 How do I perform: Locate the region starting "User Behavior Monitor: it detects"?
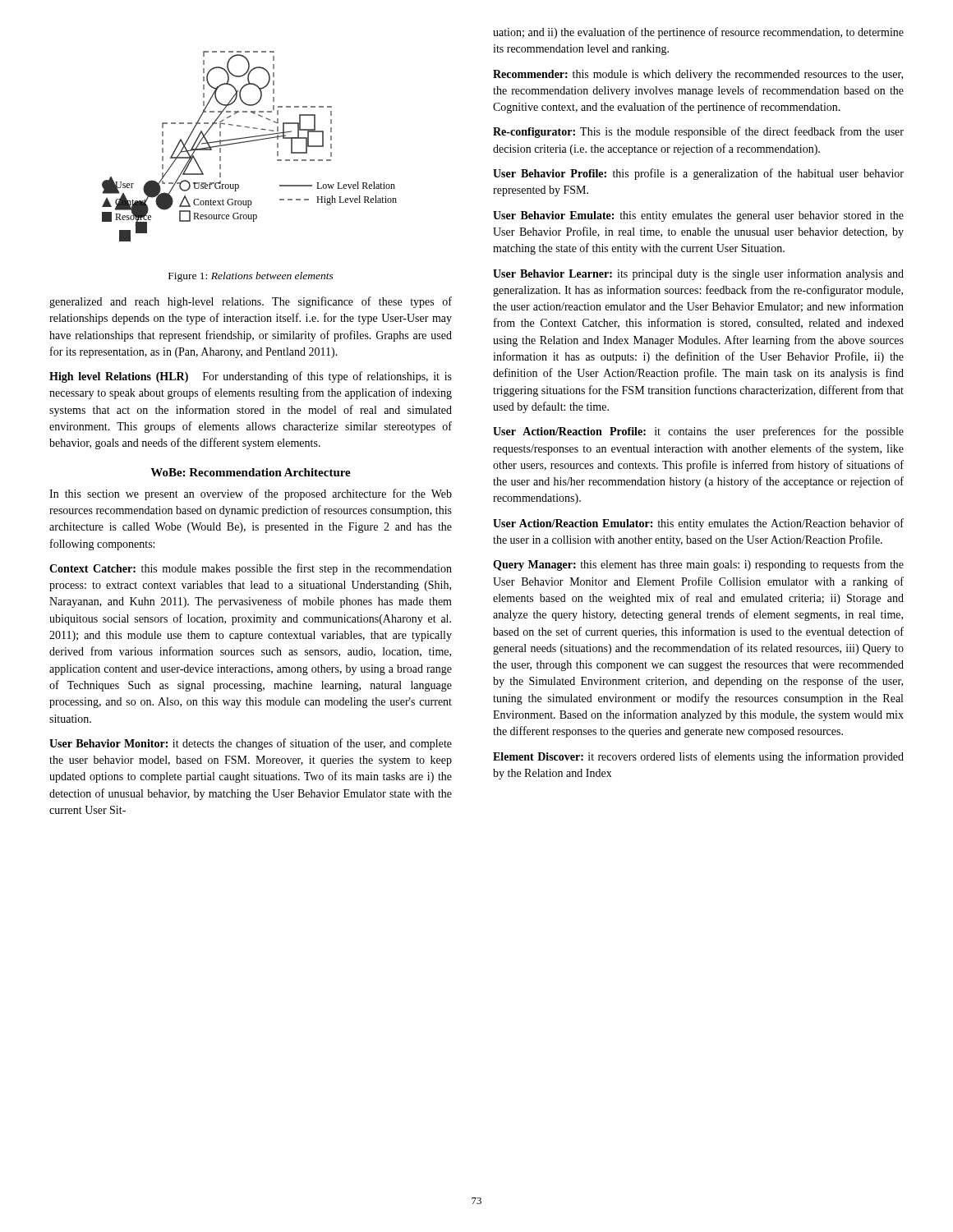coord(251,777)
